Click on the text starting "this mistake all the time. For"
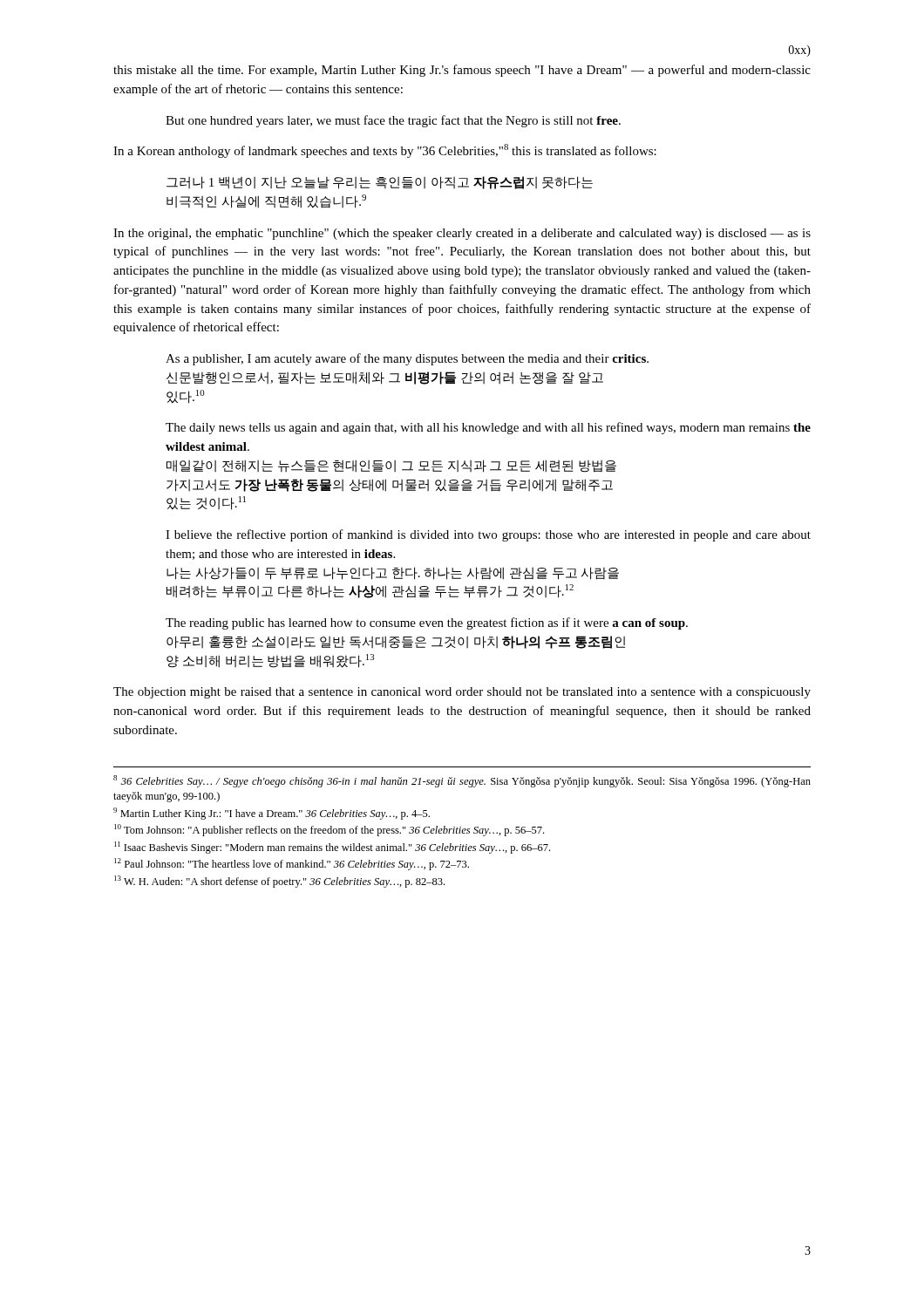The width and height of the screenshot is (924, 1308). (x=462, y=79)
